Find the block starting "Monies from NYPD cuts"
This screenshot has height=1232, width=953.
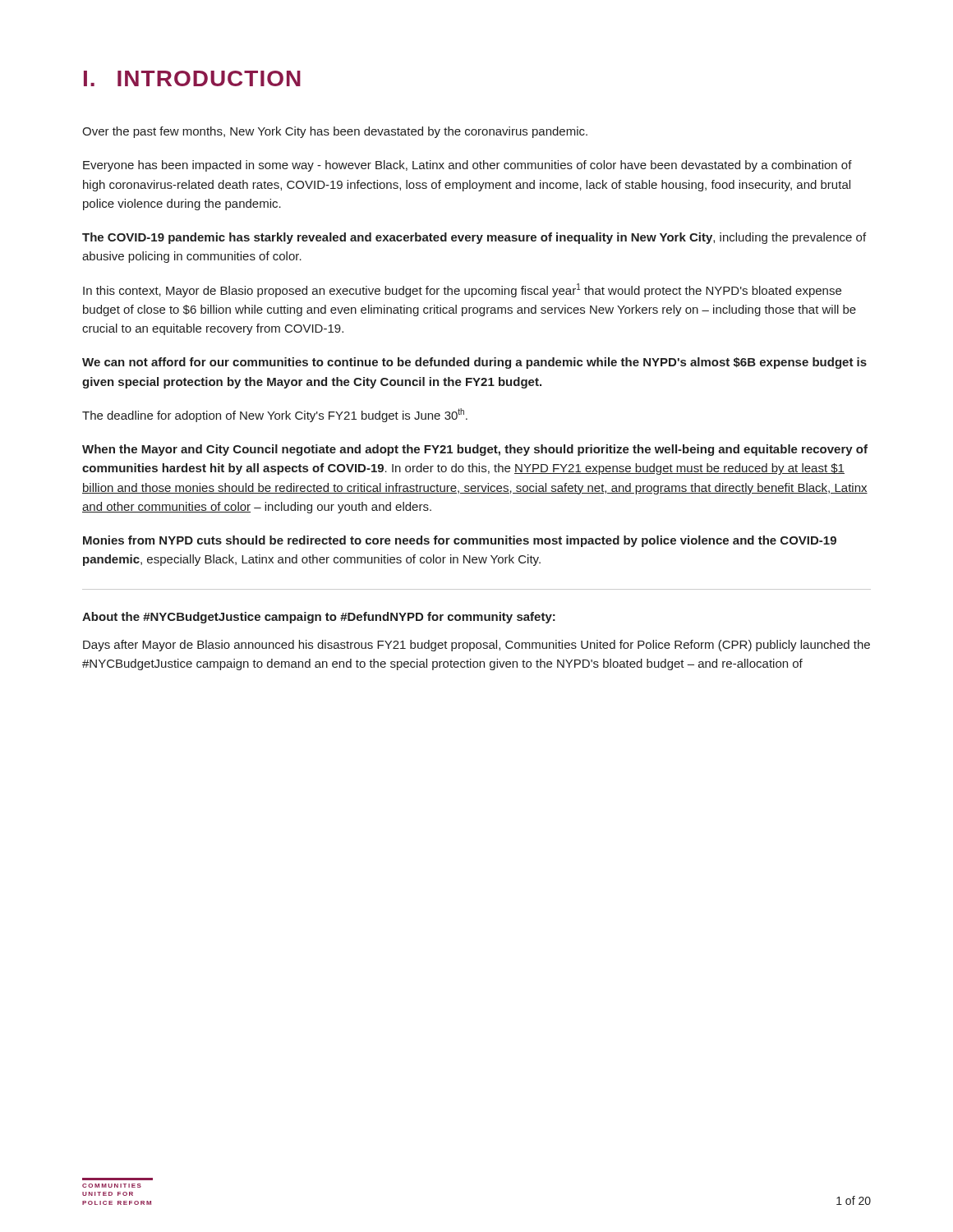[x=459, y=550]
